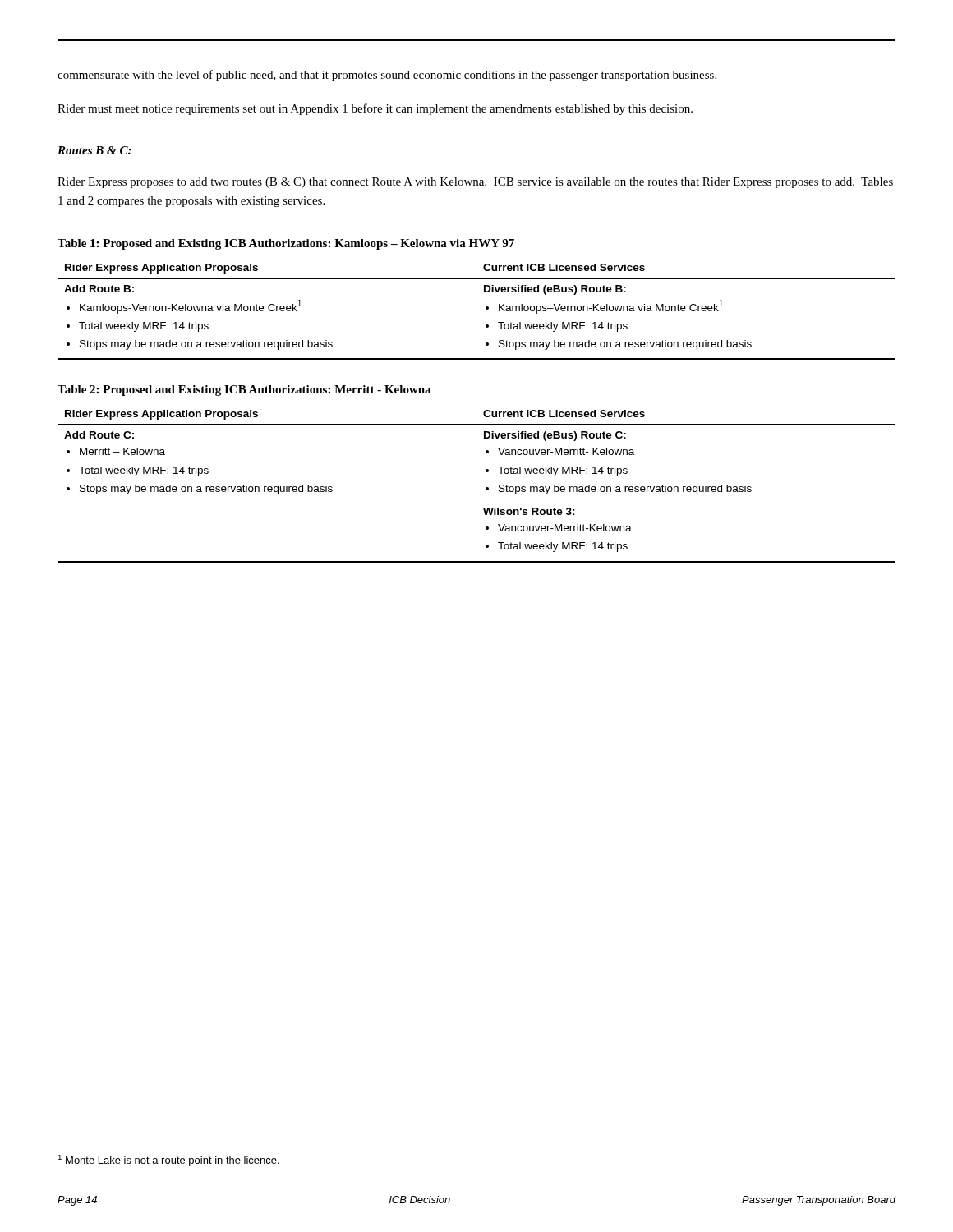Click the passage that begins "Rider must meet notice requirements set out in"

(375, 109)
